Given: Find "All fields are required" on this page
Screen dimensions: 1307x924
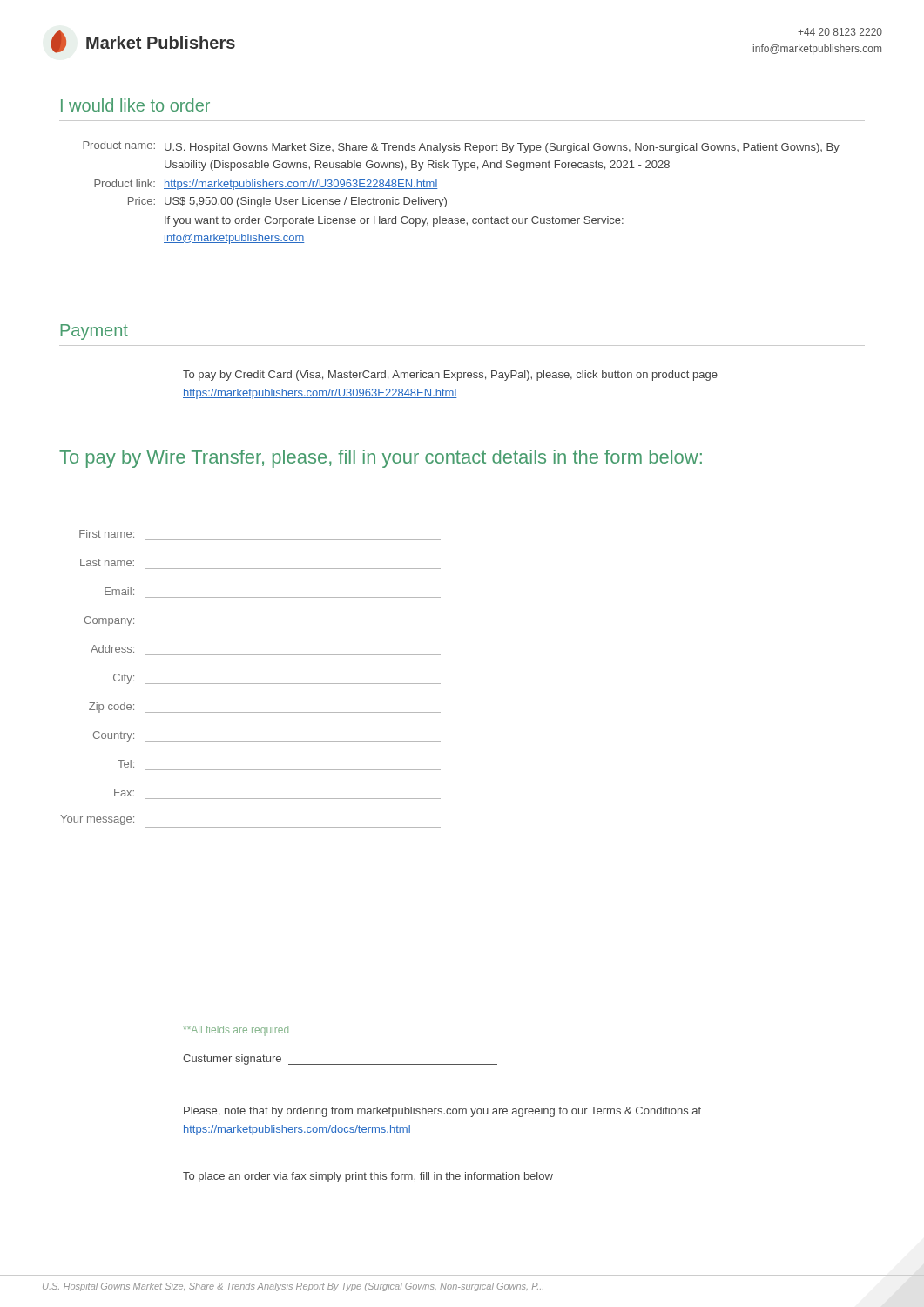Looking at the screenshot, I should [236, 1030].
